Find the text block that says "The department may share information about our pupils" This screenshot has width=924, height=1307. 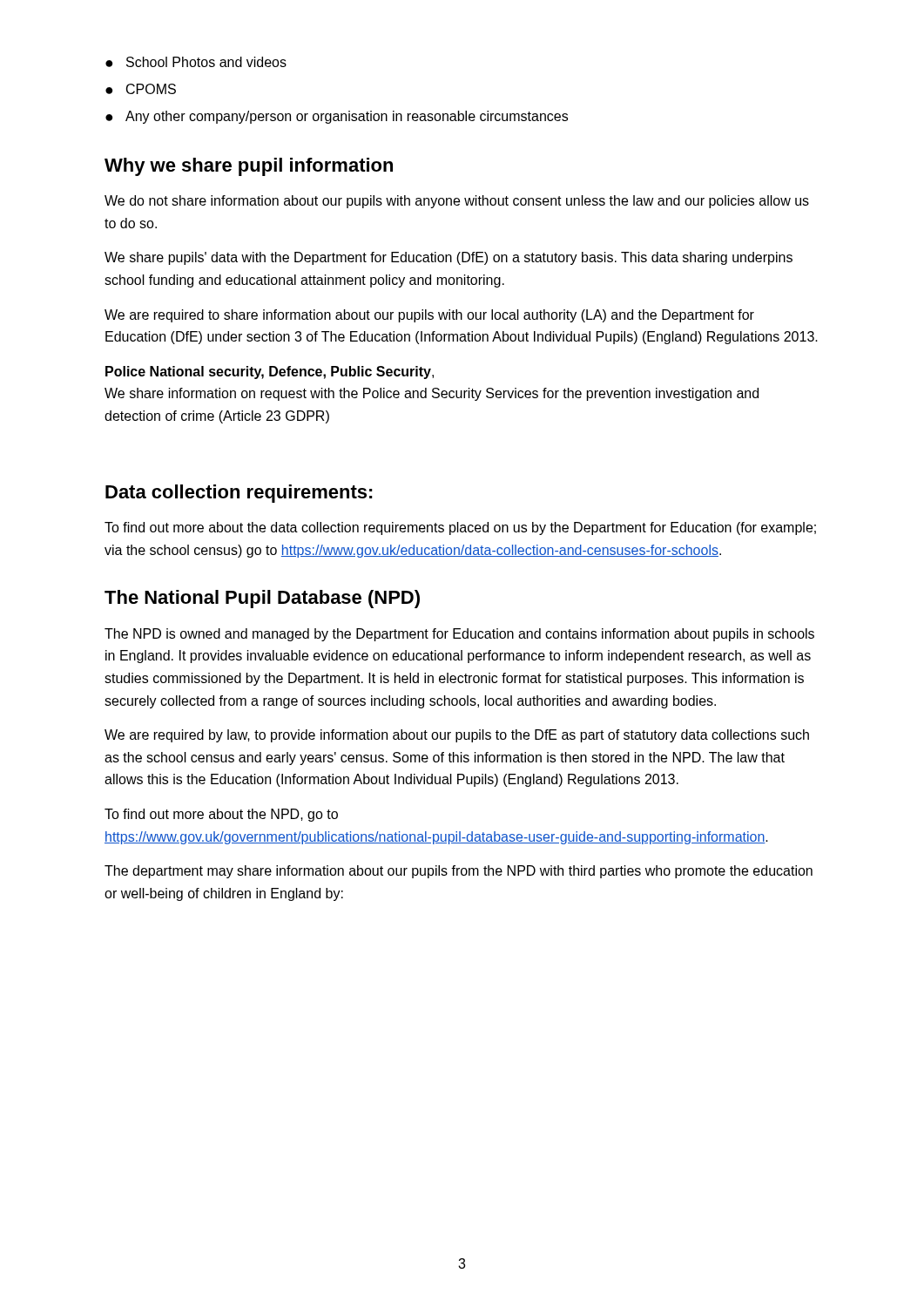click(459, 882)
